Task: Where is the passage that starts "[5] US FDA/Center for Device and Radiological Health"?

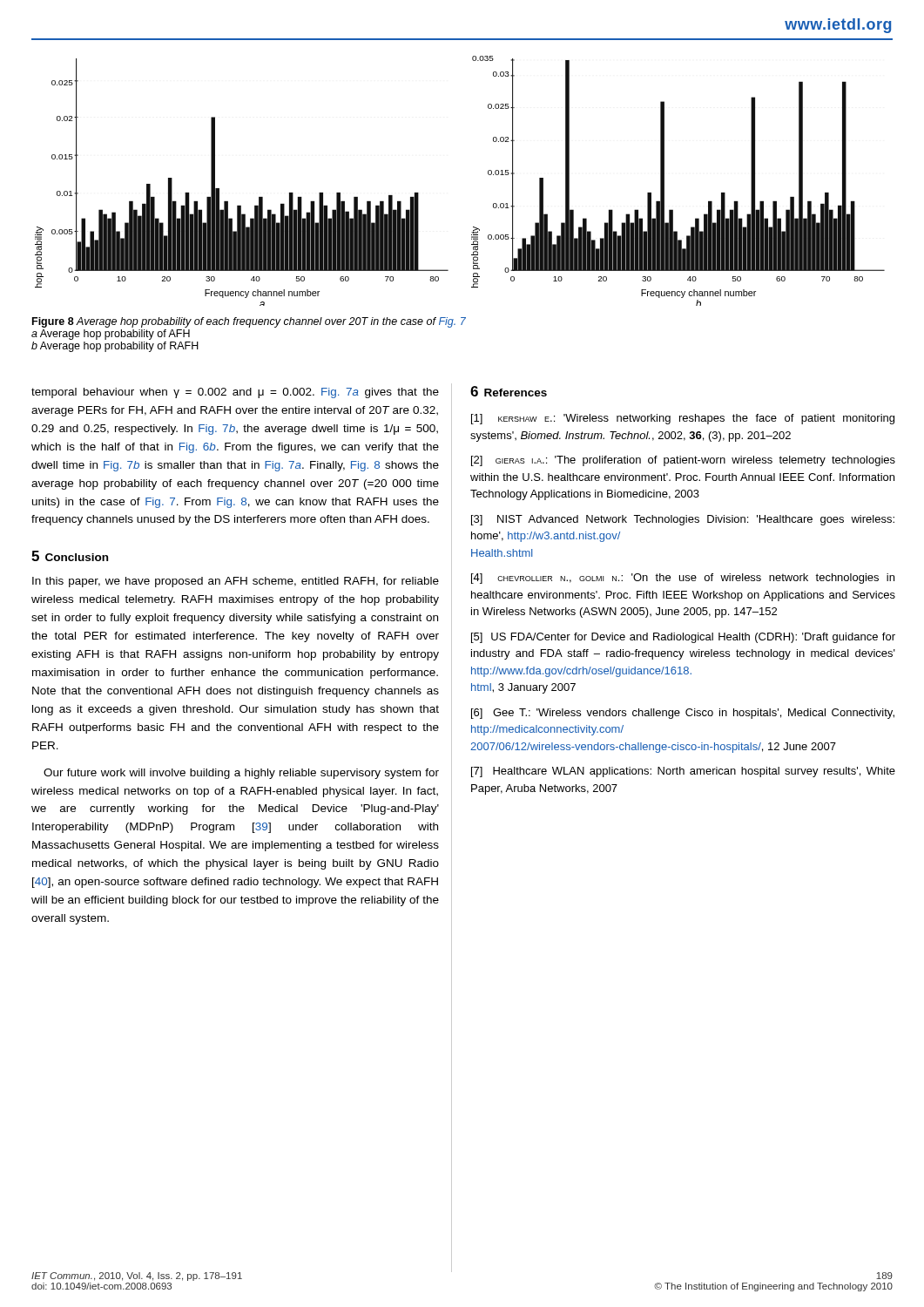Action: coord(683,662)
